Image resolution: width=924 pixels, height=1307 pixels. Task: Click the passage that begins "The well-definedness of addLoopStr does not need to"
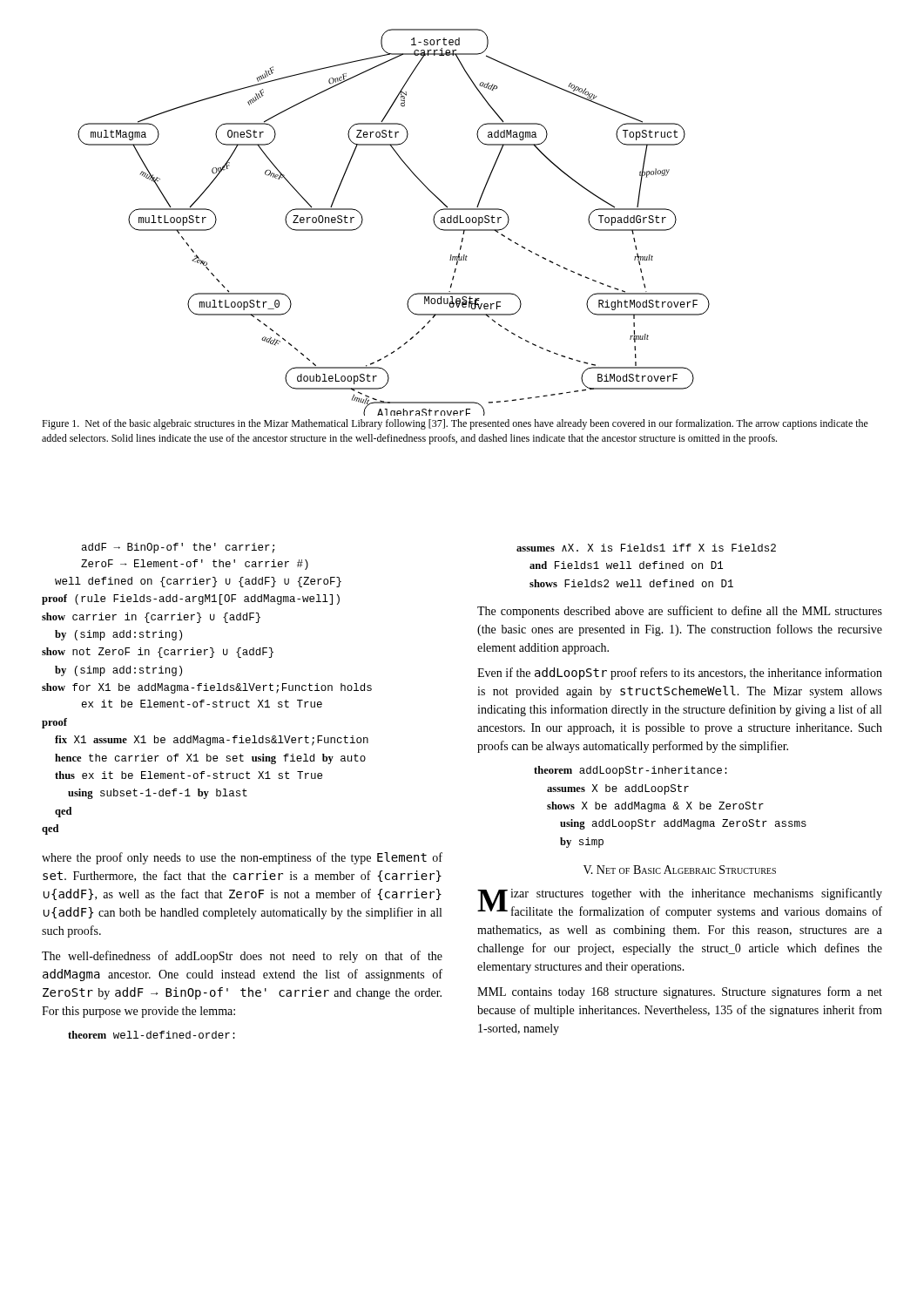tap(242, 984)
